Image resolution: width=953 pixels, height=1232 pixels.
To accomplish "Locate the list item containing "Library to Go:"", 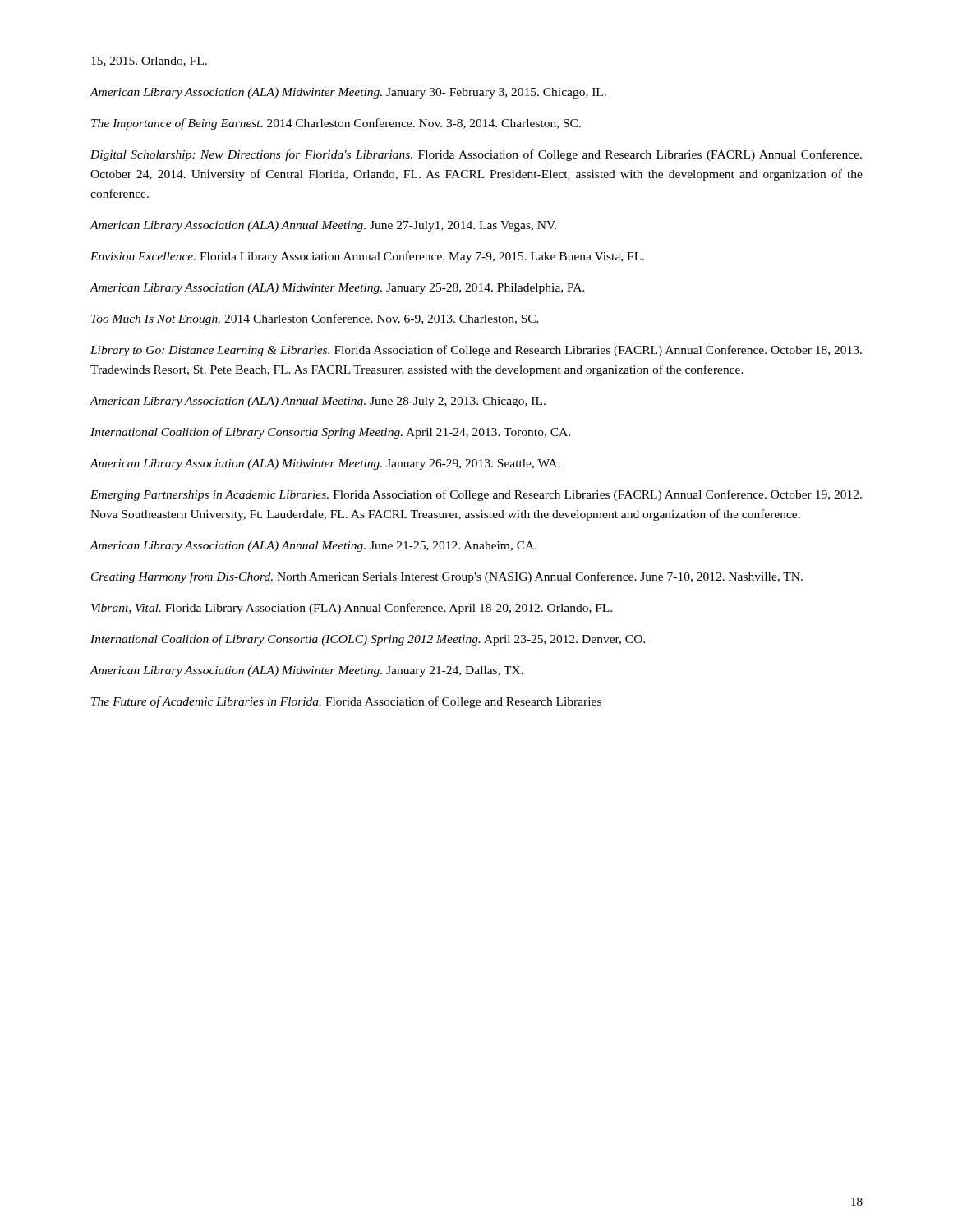I will tap(476, 359).
